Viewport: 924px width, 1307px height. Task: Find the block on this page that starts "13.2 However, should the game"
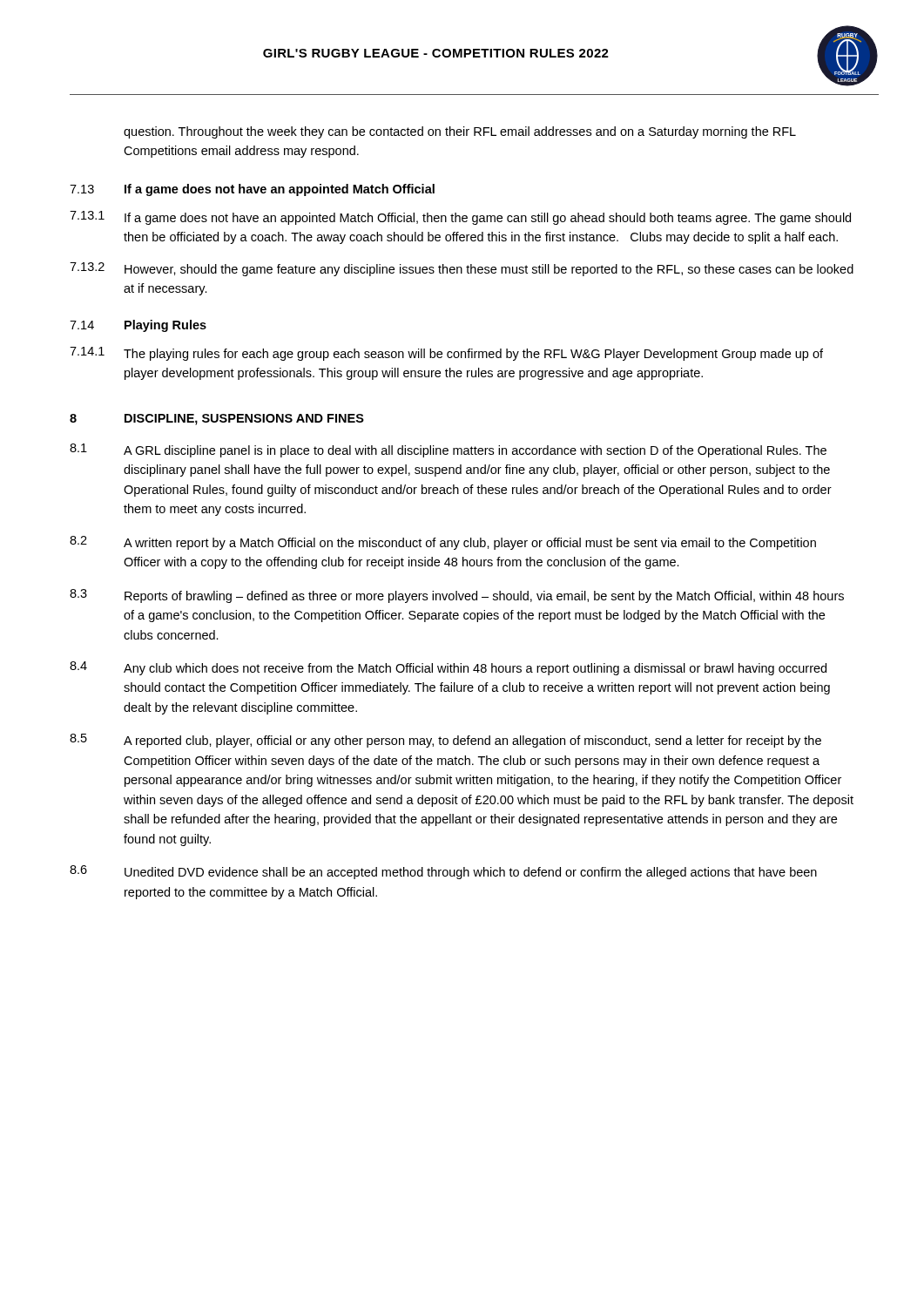click(x=462, y=279)
